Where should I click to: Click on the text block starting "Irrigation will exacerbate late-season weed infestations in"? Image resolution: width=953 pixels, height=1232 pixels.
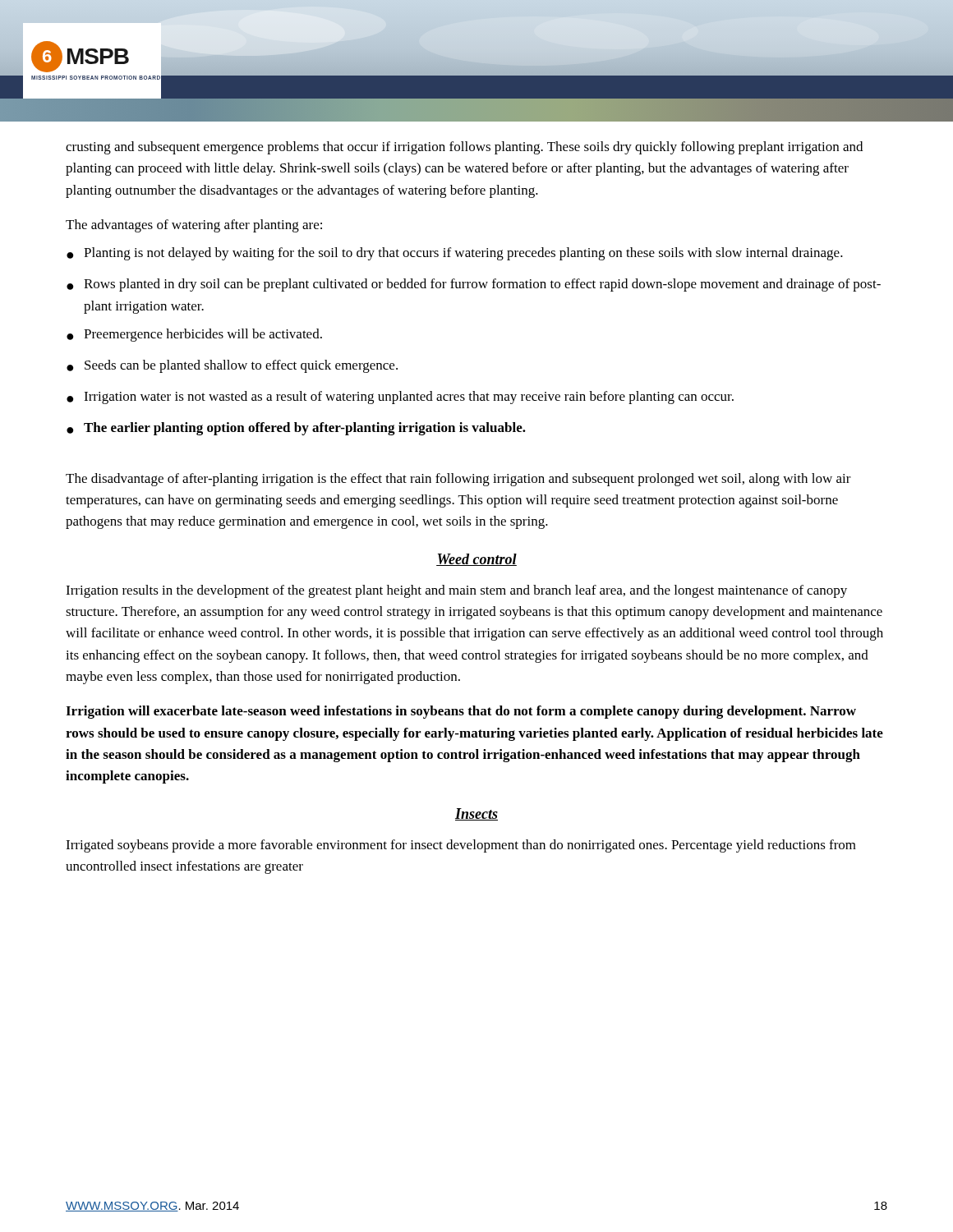coord(474,744)
